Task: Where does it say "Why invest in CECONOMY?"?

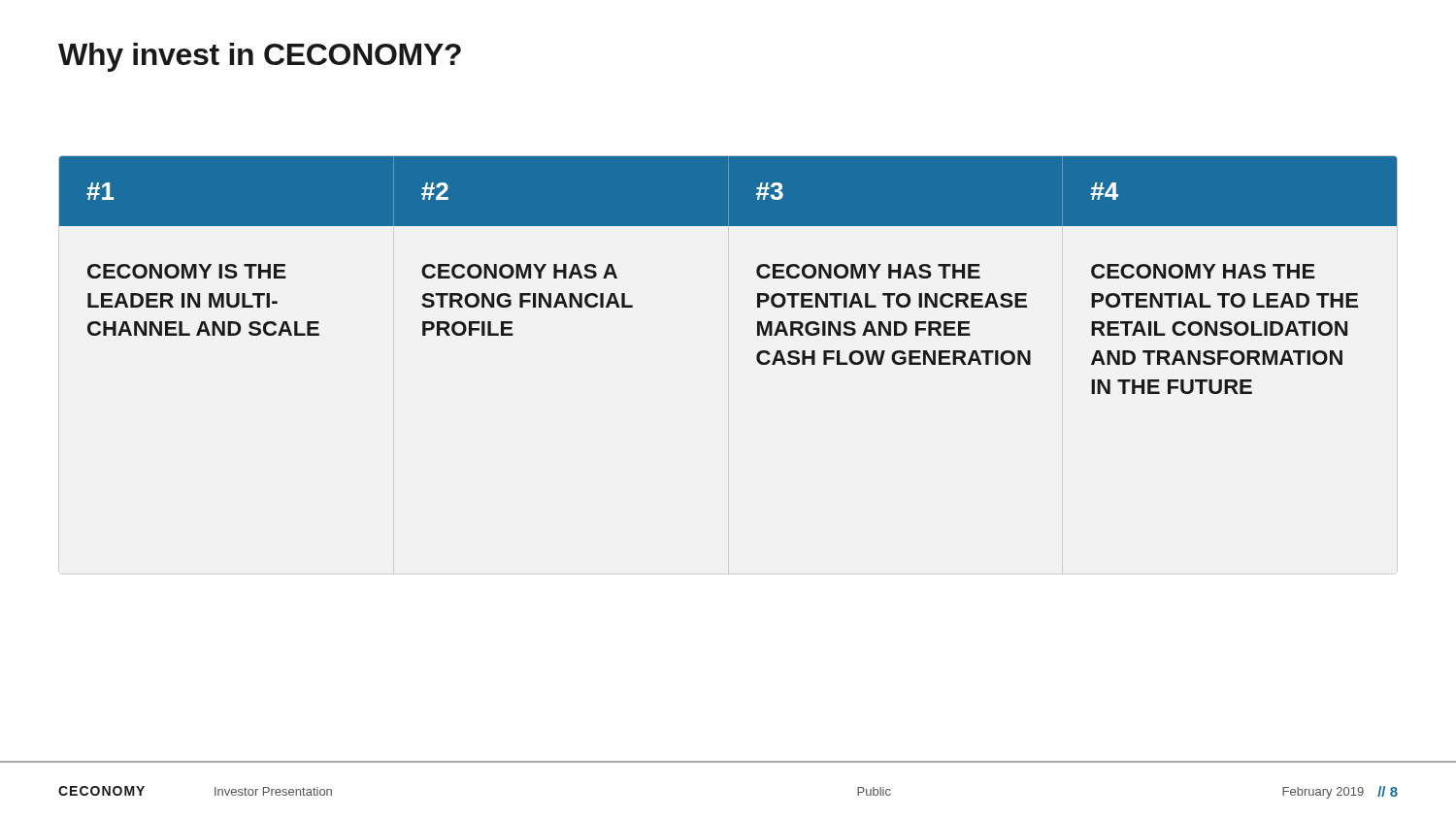Action: click(260, 54)
